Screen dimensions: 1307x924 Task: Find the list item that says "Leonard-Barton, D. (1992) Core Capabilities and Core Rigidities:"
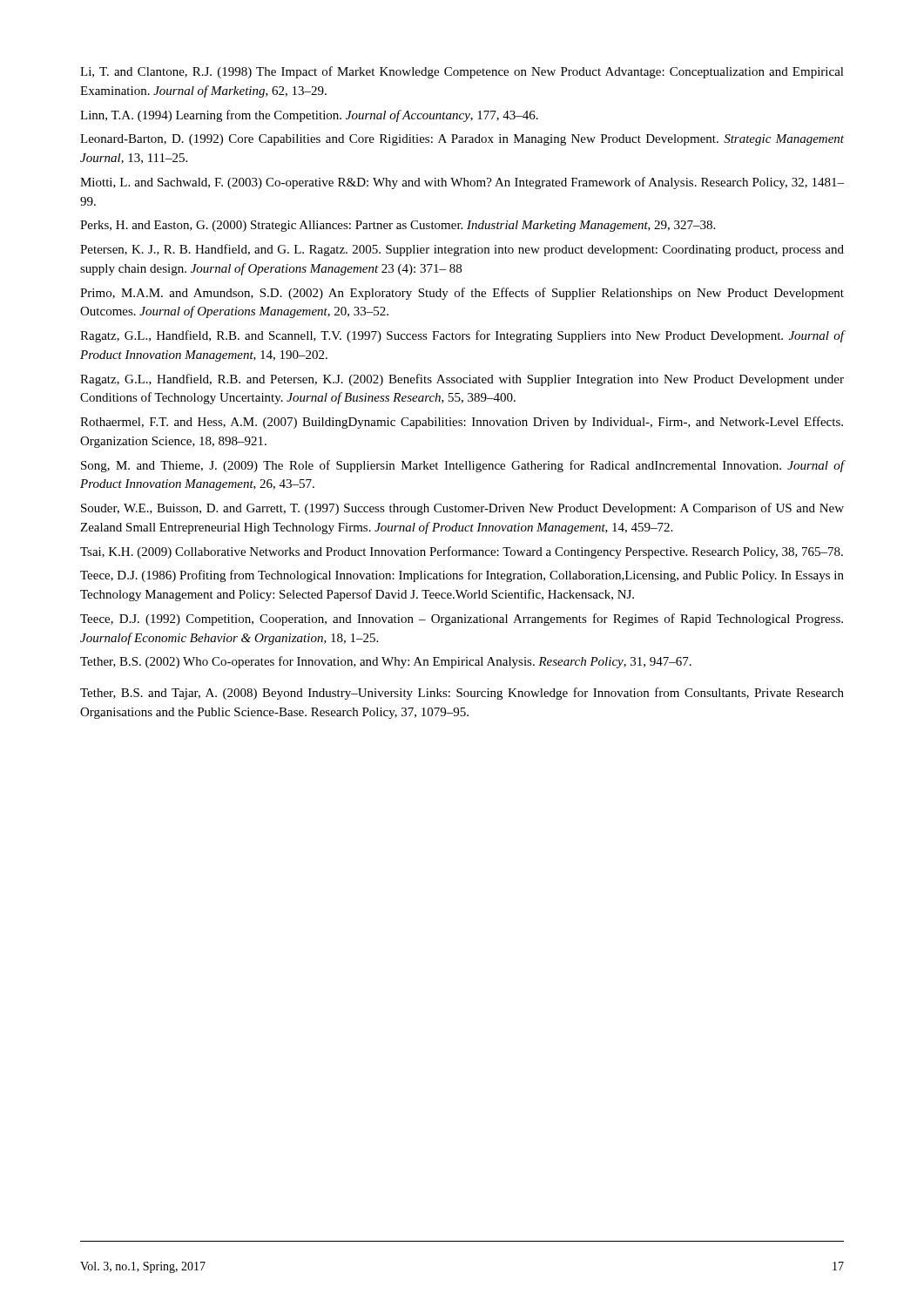462,149
